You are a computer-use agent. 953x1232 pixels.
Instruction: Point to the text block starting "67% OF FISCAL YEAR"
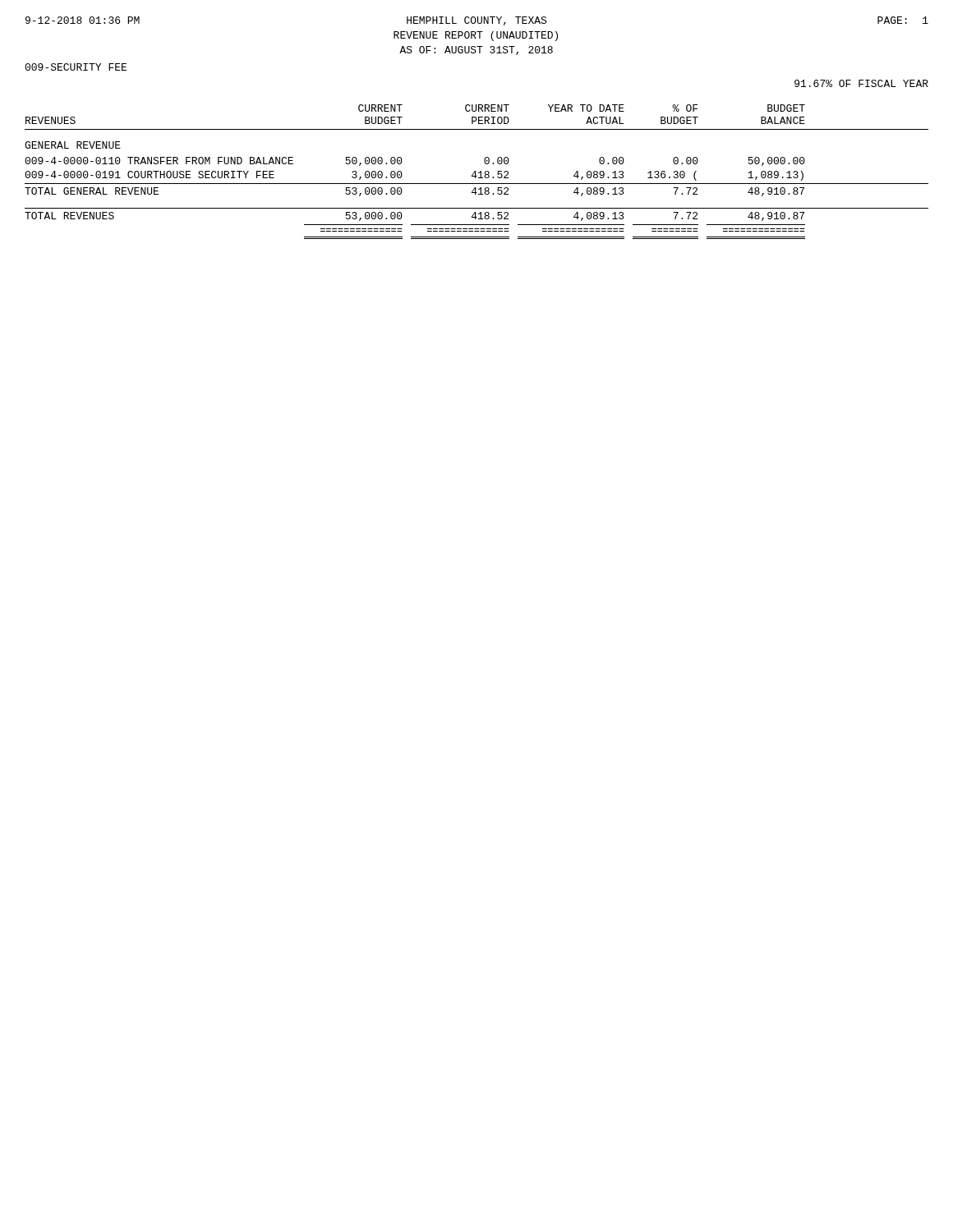click(x=861, y=84)
